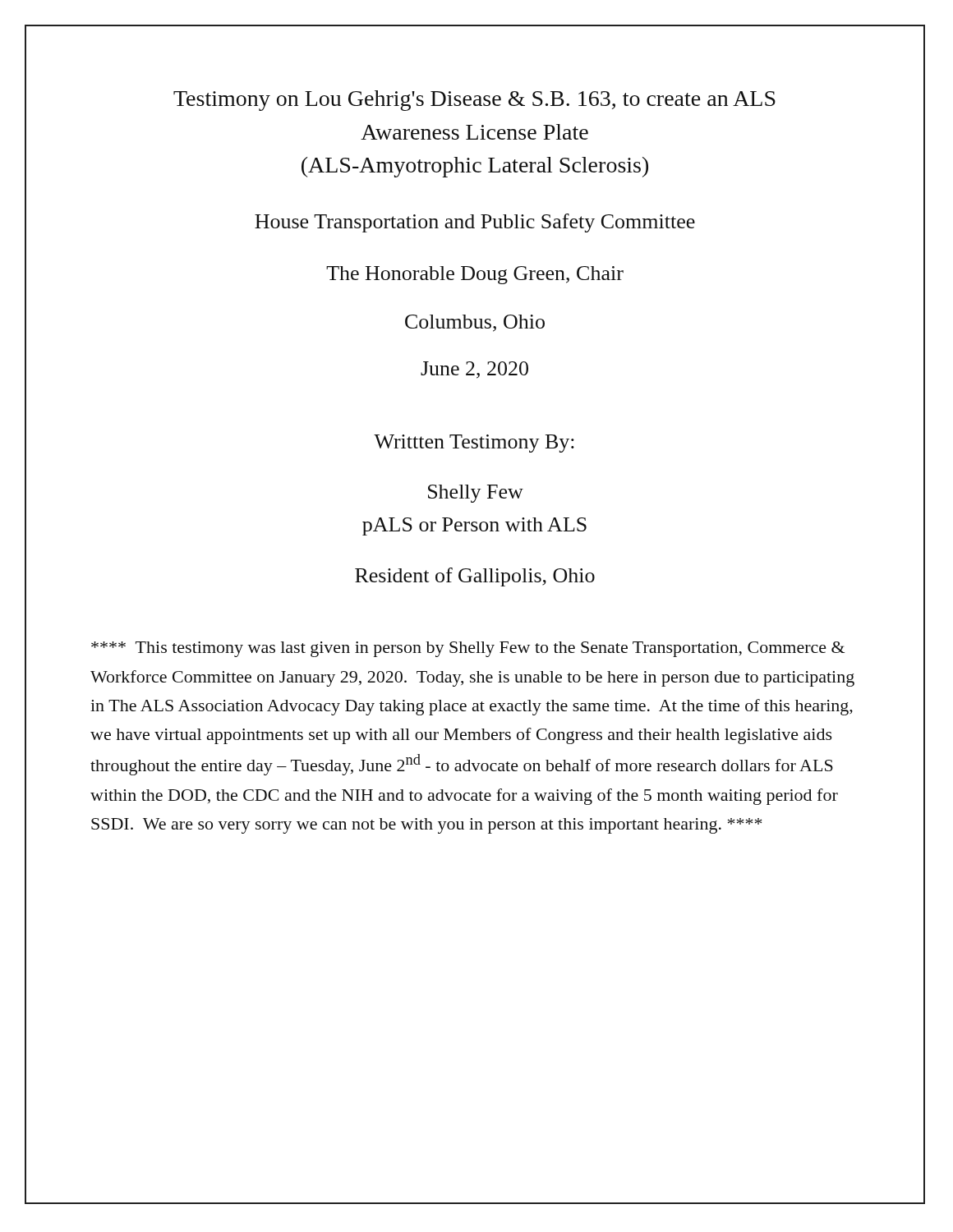Image resolution: width=953 pixels, height=1232 pixels.
Task: Select the text containing "Resident of Gallipolis, Ohio"
Action: 475,576
